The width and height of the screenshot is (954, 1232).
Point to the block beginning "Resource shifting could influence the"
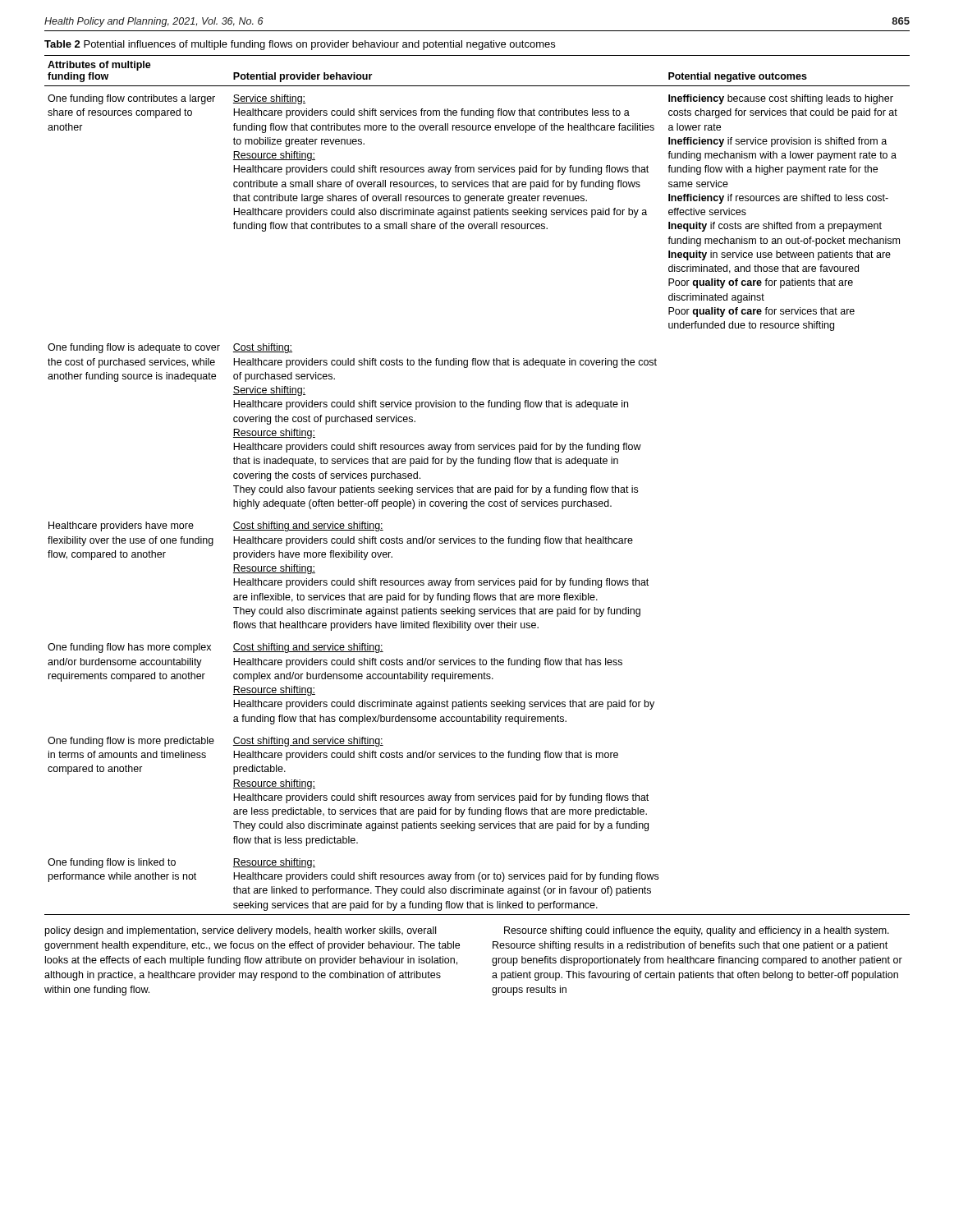click(701, 960)
